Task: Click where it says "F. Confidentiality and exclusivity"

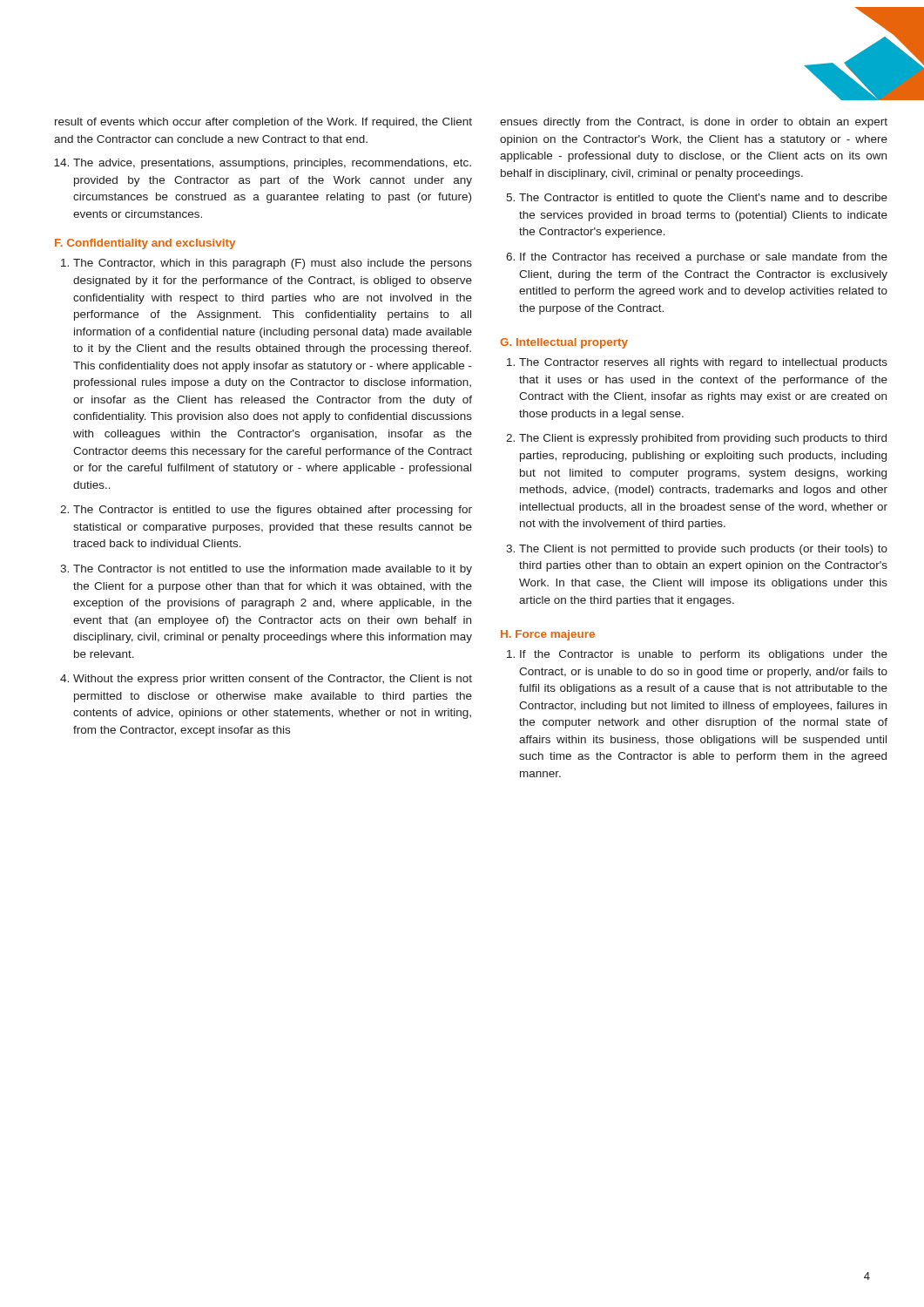Action: [x=145, y=243]
